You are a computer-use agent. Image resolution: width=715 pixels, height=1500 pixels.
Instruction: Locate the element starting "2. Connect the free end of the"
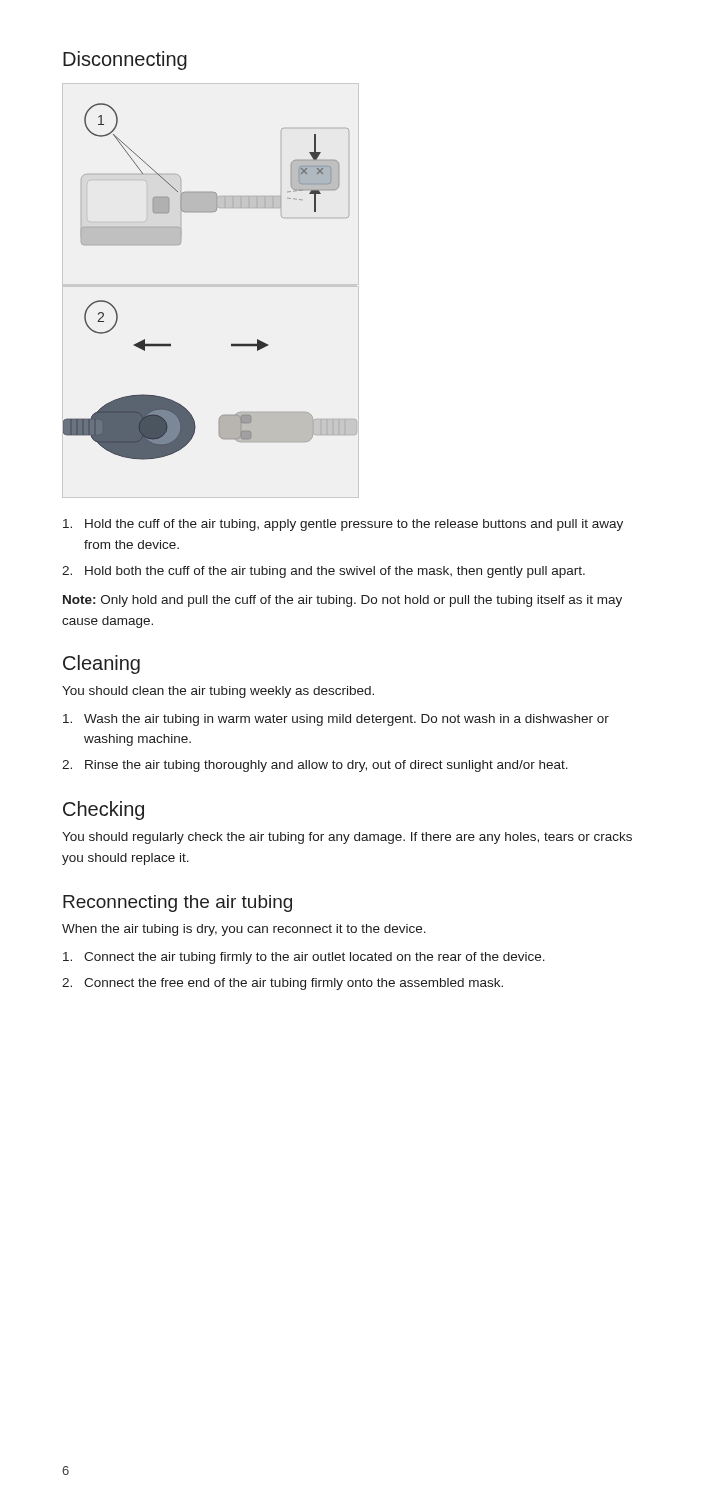pyautogui.click(x=358, y=983)
